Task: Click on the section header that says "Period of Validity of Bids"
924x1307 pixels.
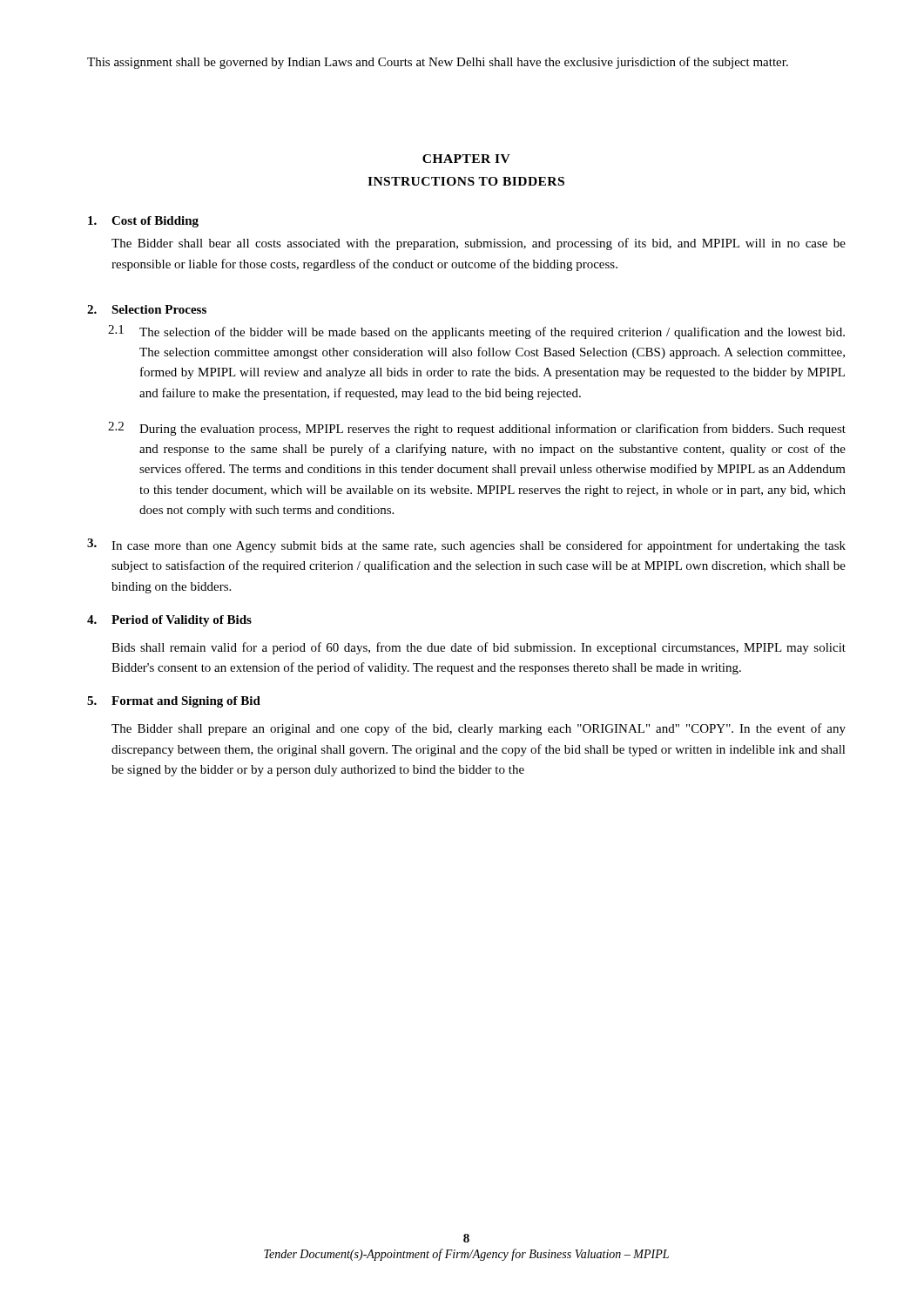Action: 182,619
